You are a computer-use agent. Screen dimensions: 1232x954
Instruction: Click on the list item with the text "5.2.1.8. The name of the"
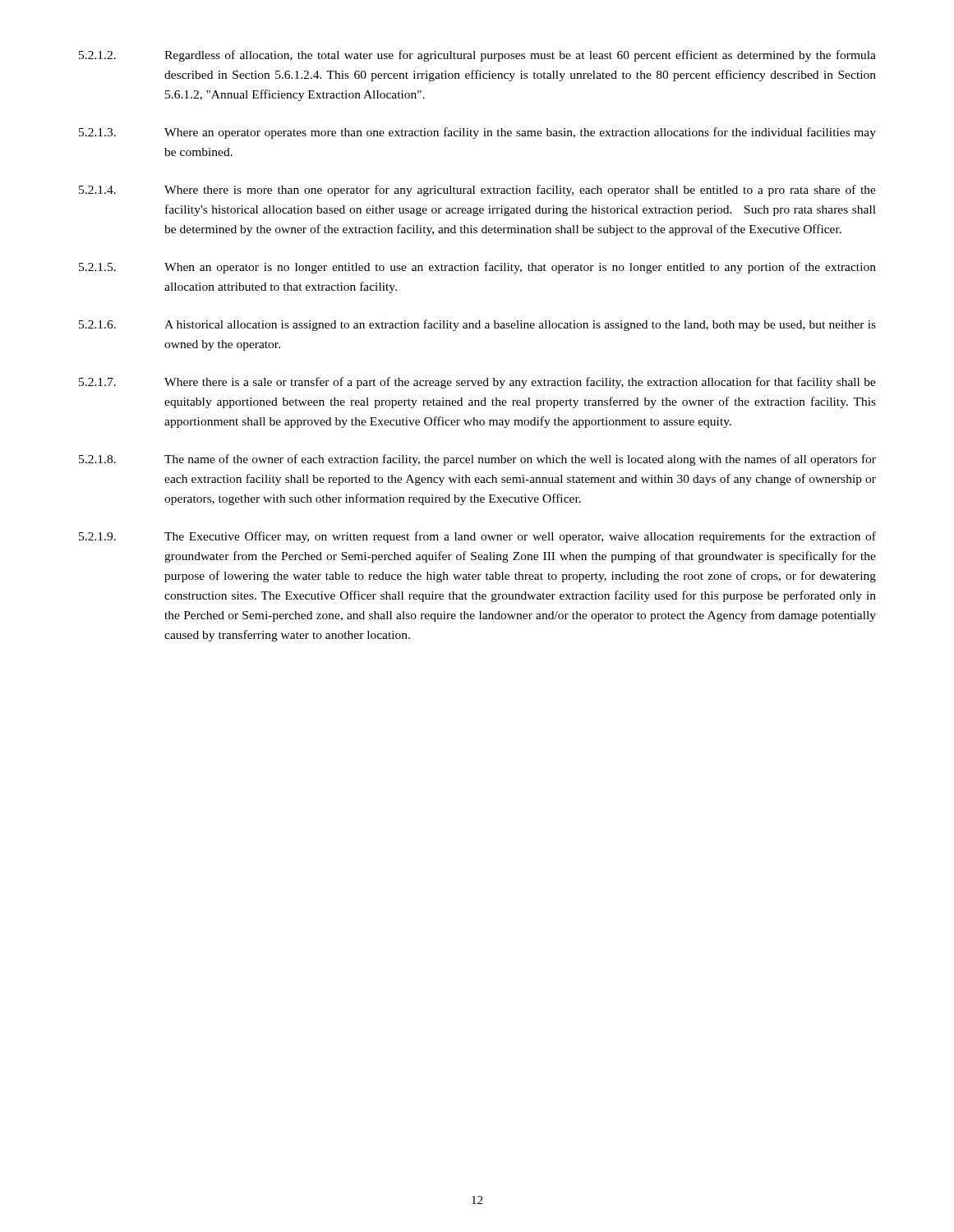(477, 479)
